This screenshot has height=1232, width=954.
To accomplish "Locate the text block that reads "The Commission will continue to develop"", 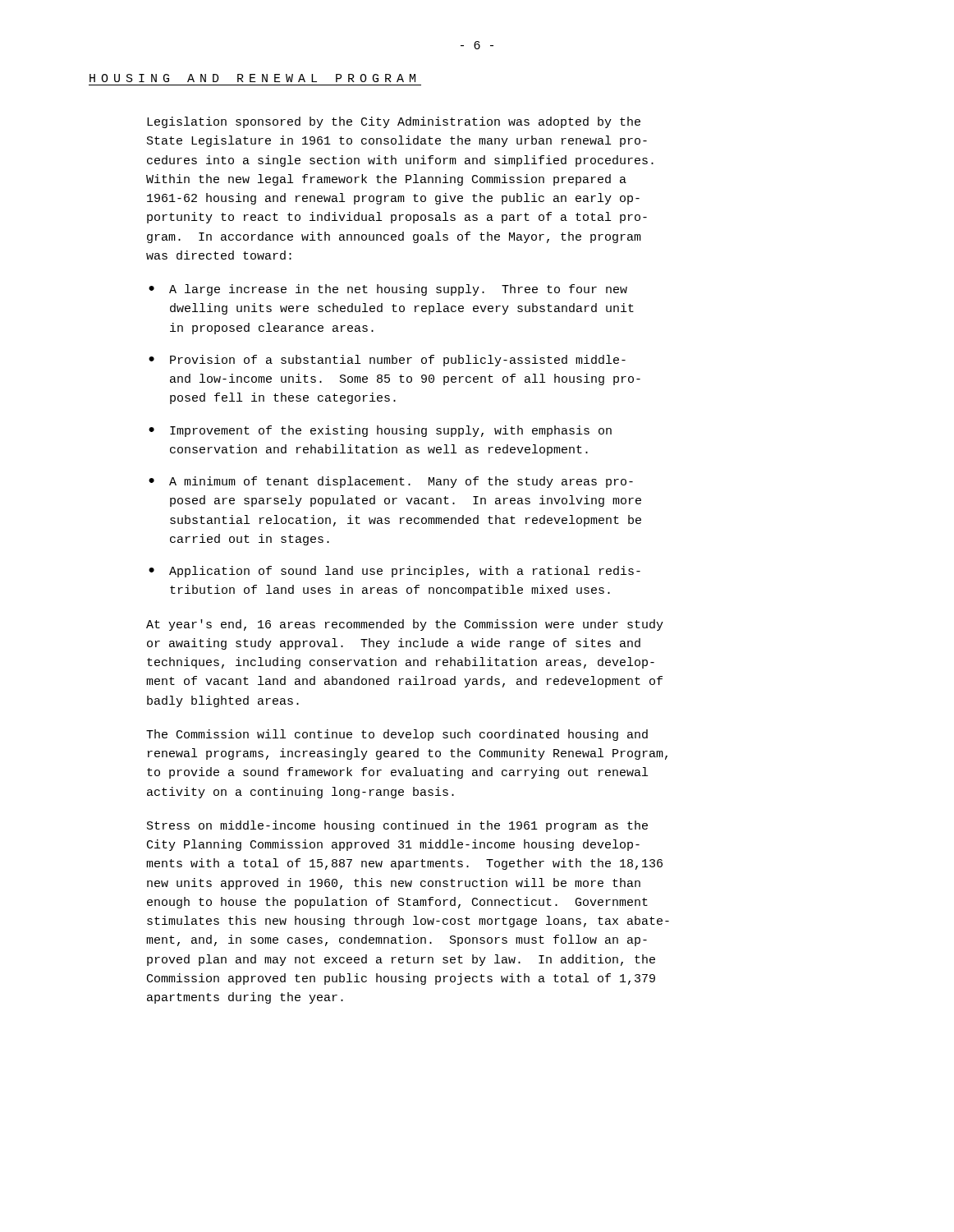I will point(409,764).
